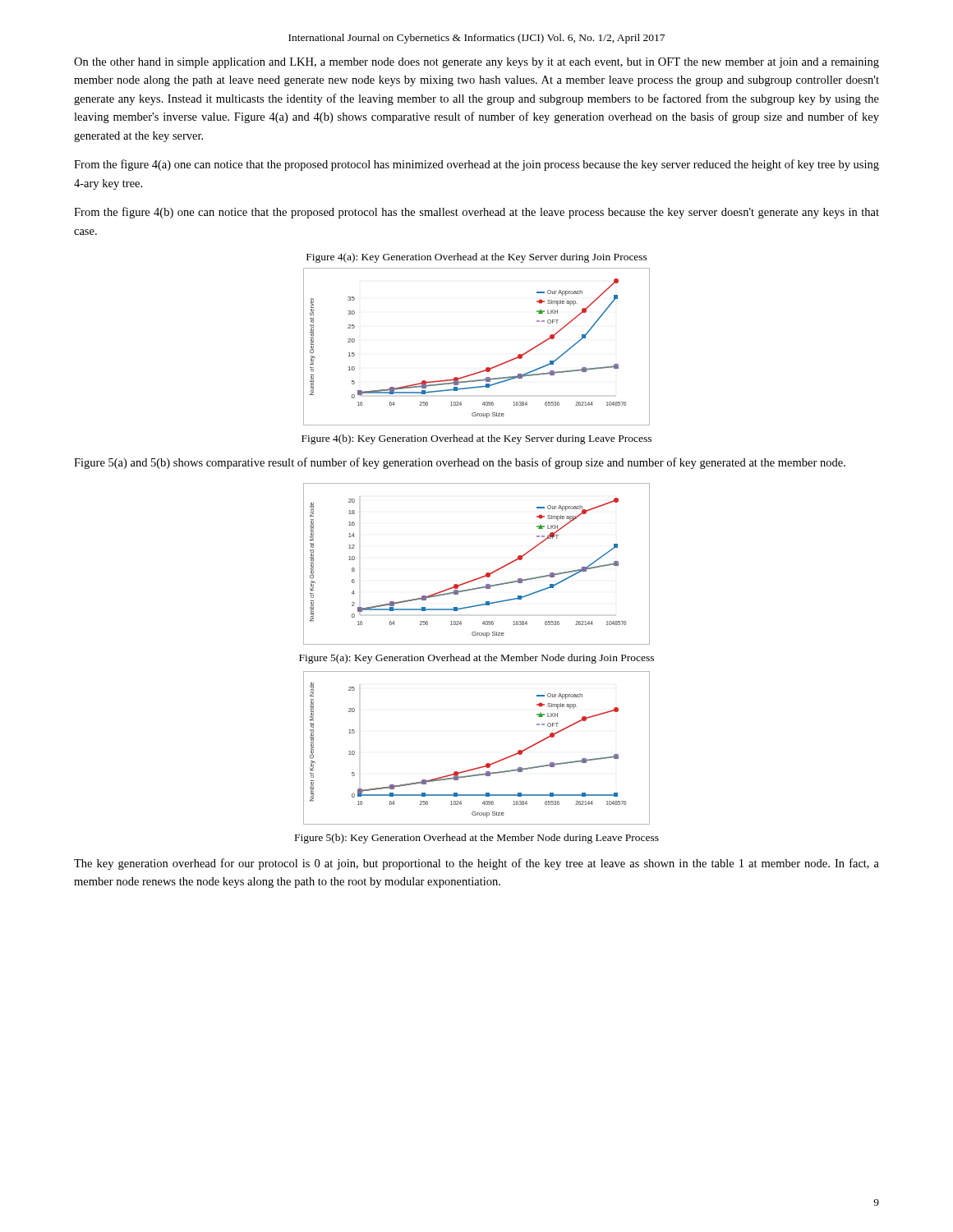The height and width of the screenshot is (1232, 953).
Task: Locate the block of text that opens with "The key generation overhead for"
Action: pos(476,872)
